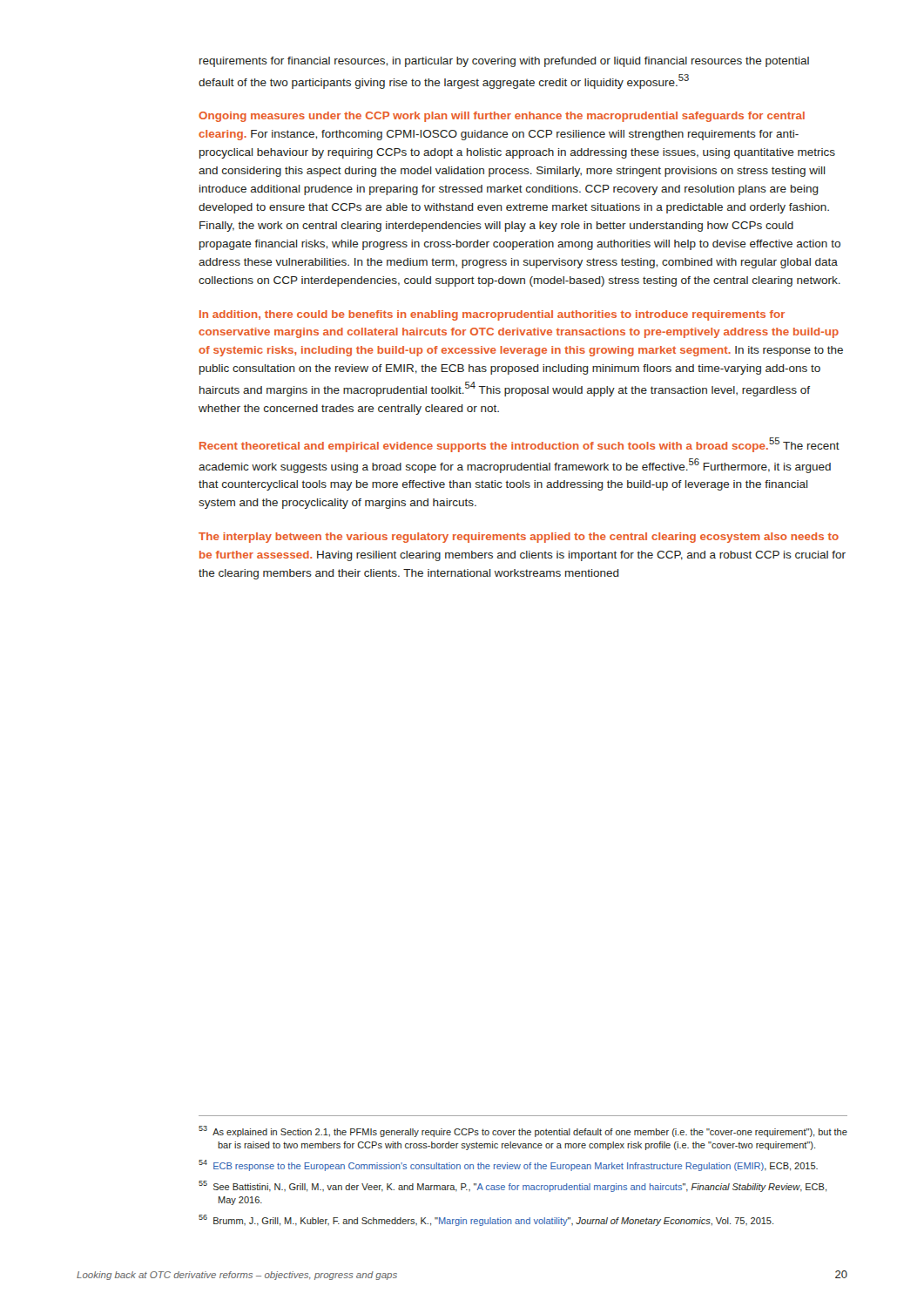Click on the footnote that says "54 ECB response to the"

pyautogui.click(x=508, y=1165)
